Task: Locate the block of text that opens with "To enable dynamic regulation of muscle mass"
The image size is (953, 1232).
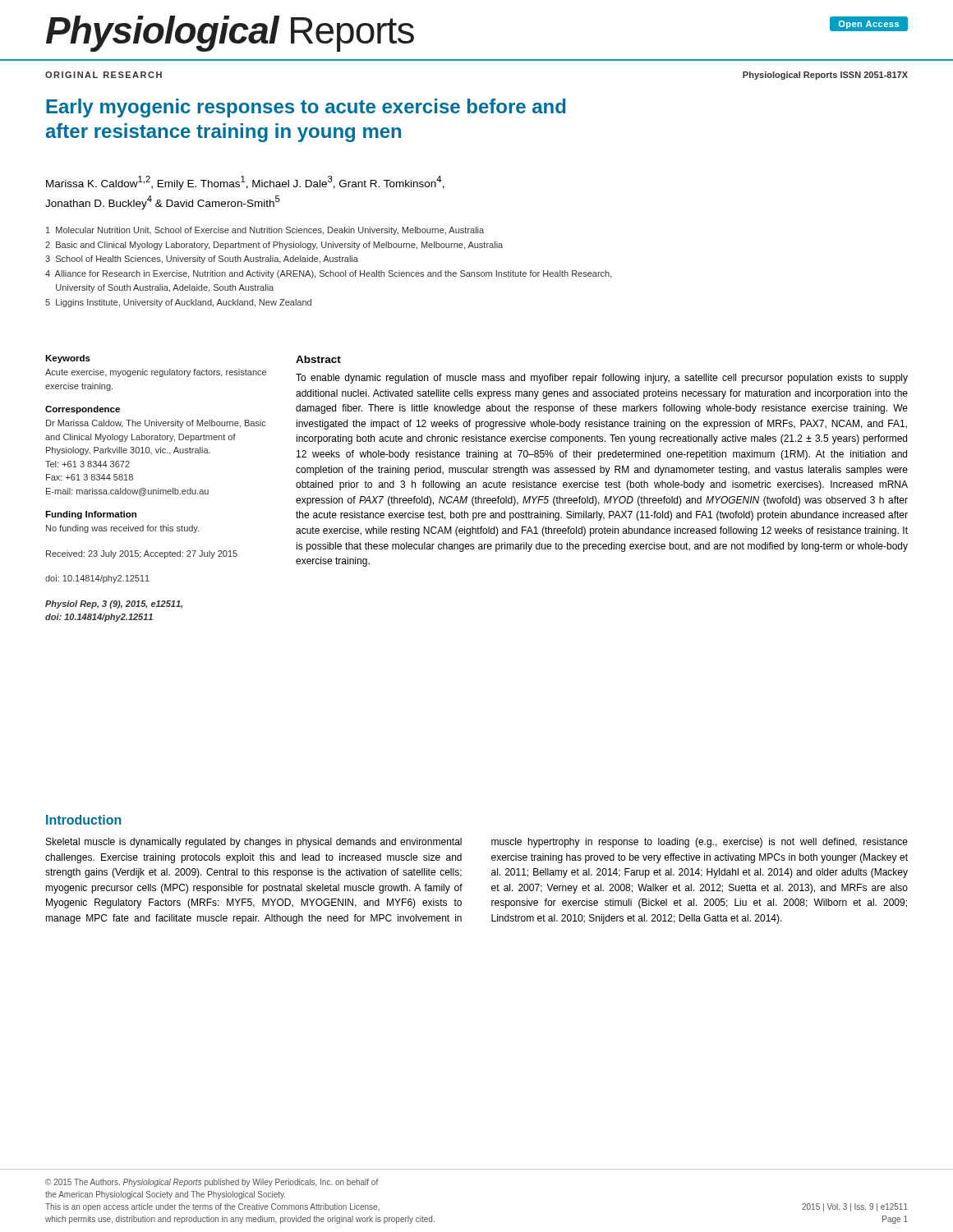Action: pyautogui.click(x=602, y=469)
